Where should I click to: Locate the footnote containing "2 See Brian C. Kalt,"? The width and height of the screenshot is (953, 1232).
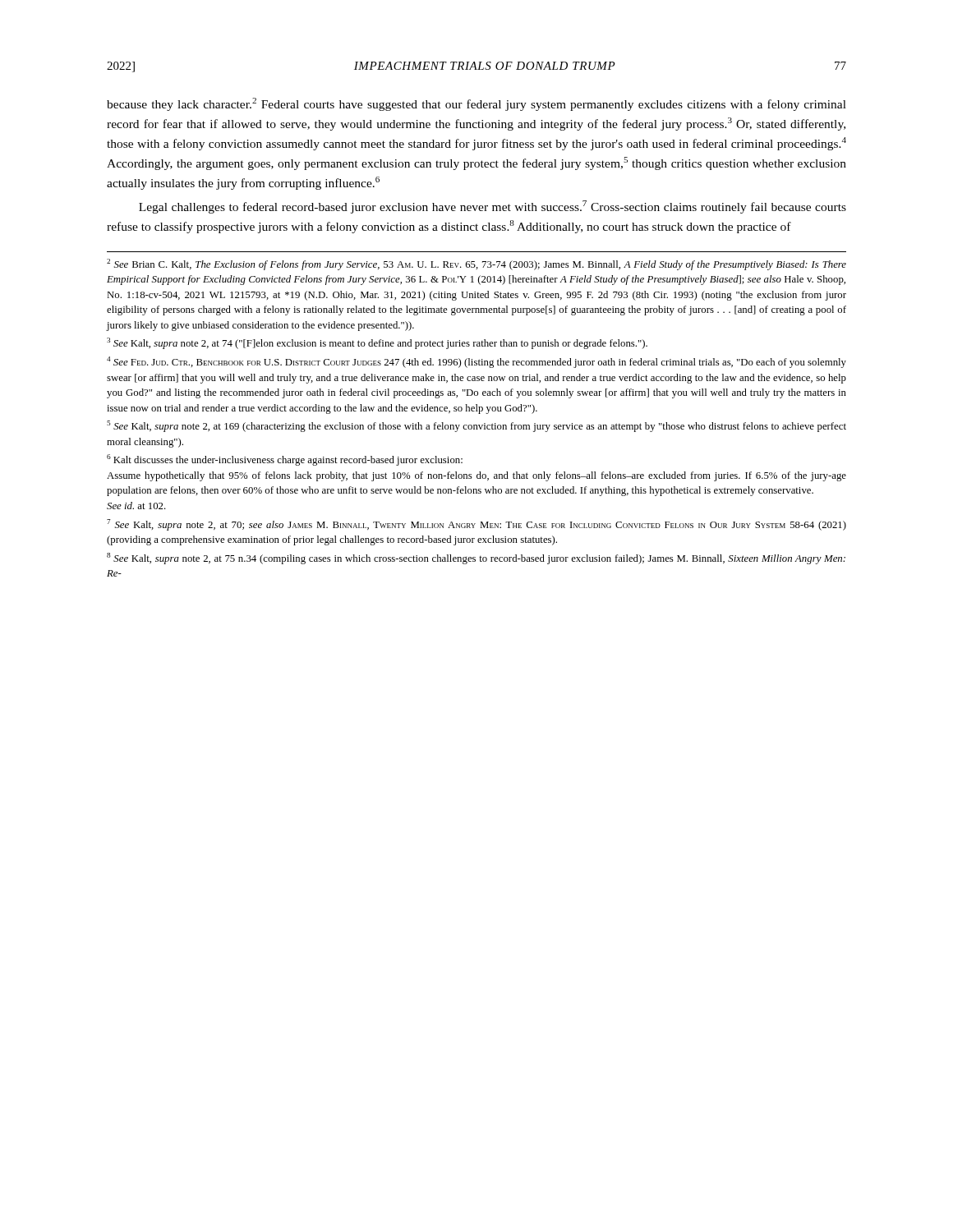tap(476, 419)
